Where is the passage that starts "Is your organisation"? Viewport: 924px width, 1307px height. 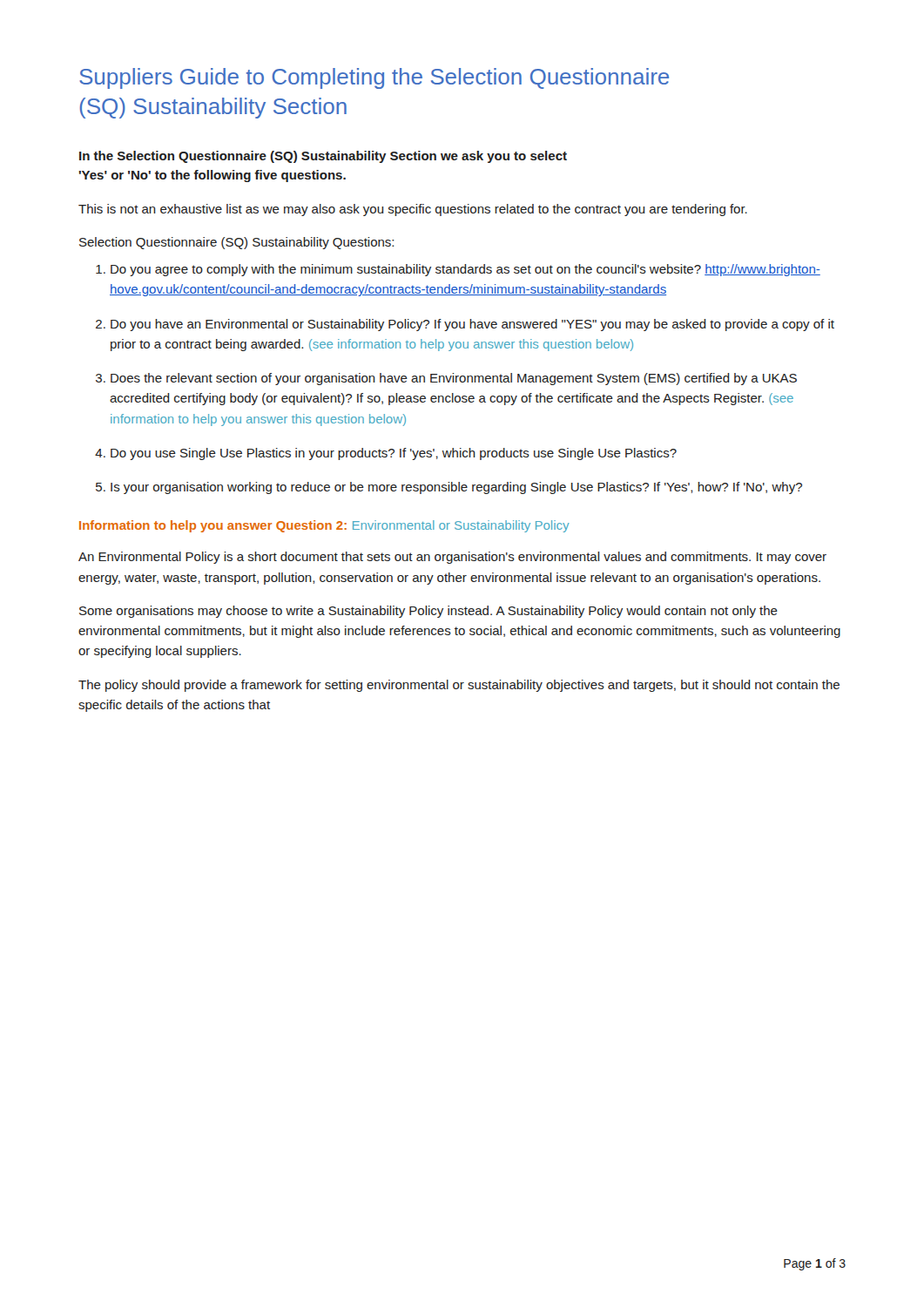pos(456,487)
